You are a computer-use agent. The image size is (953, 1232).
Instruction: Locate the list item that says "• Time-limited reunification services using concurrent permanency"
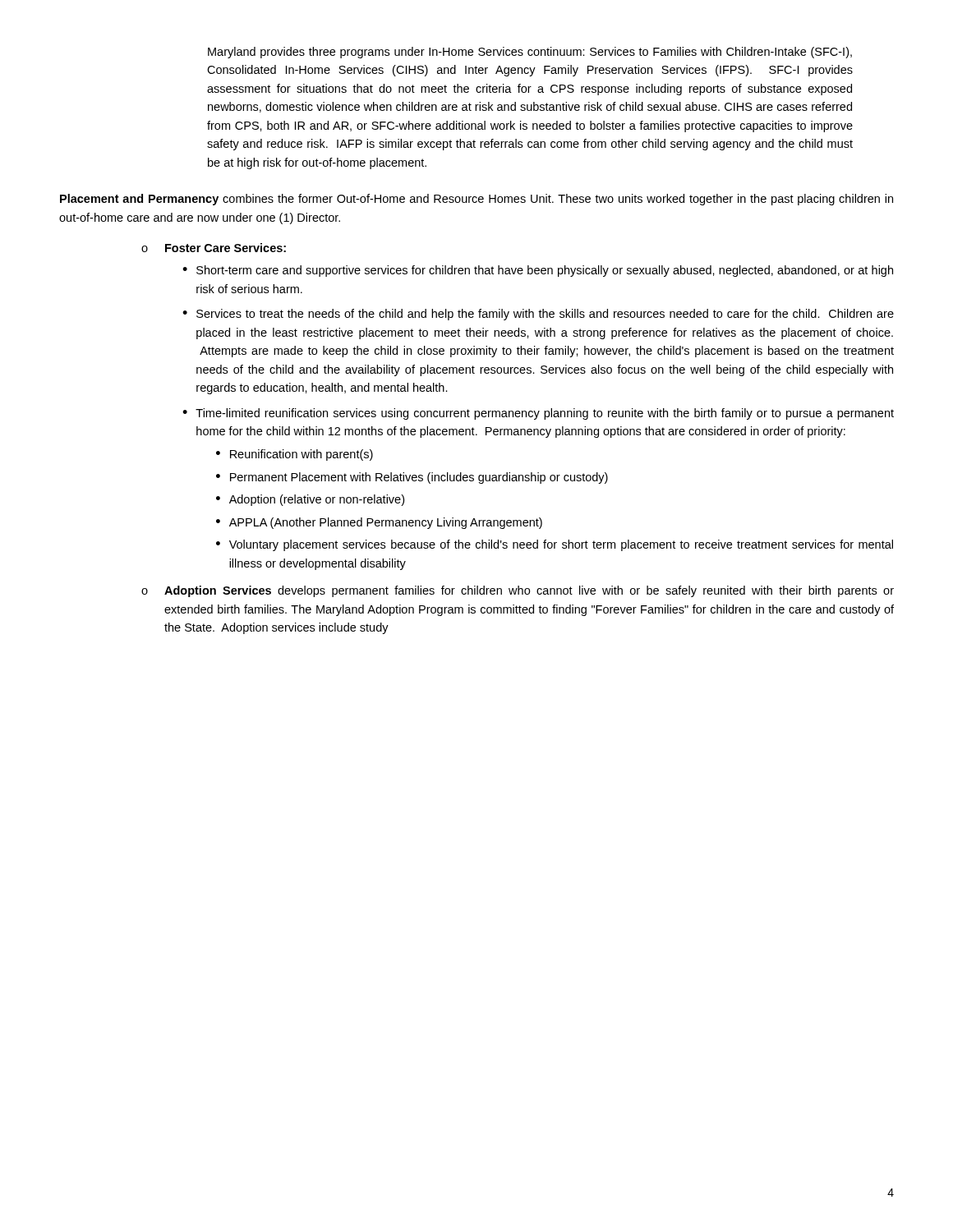pyautogui.click(x=538, y=490)
